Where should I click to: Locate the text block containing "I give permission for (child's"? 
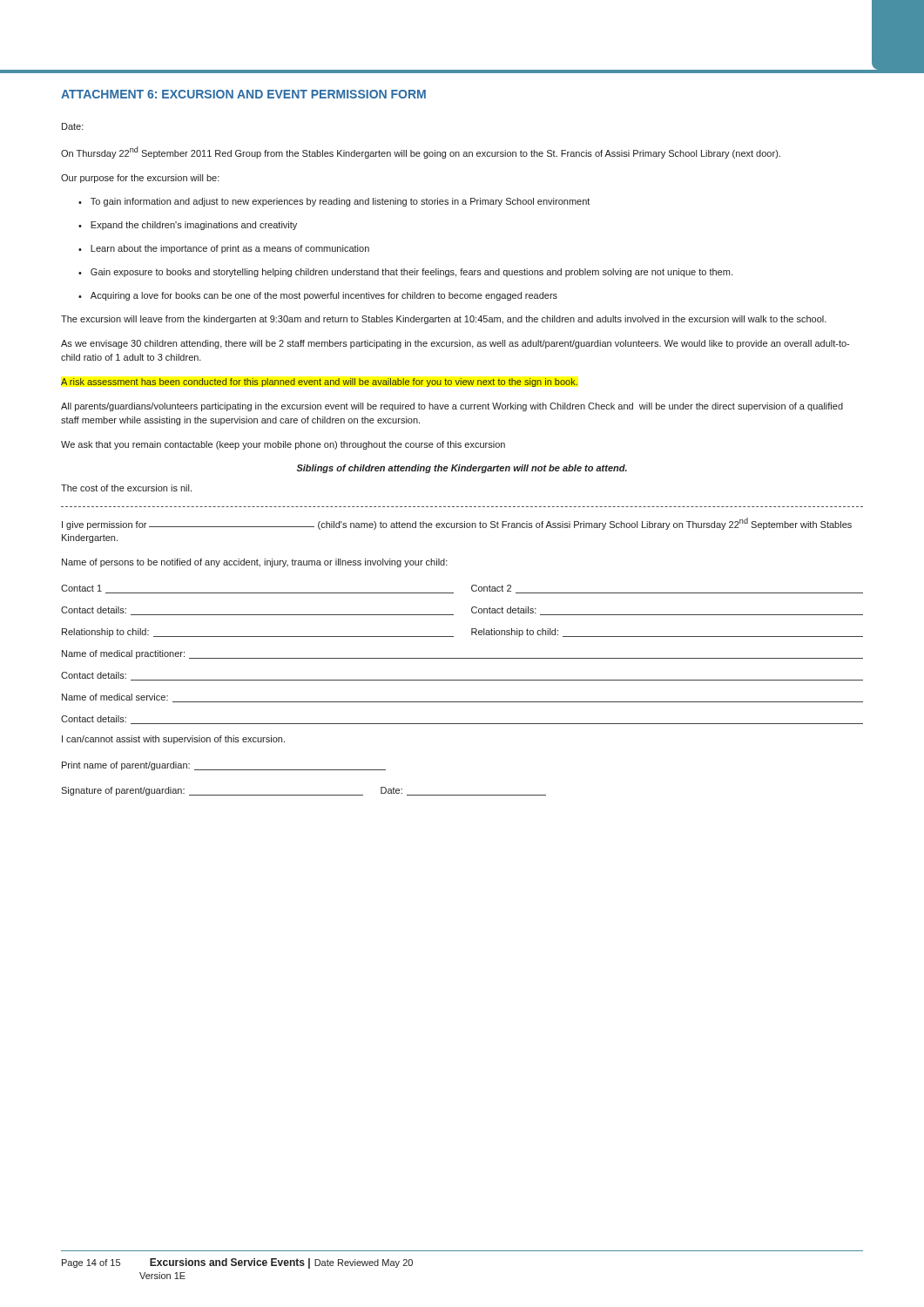coord(456,530)
